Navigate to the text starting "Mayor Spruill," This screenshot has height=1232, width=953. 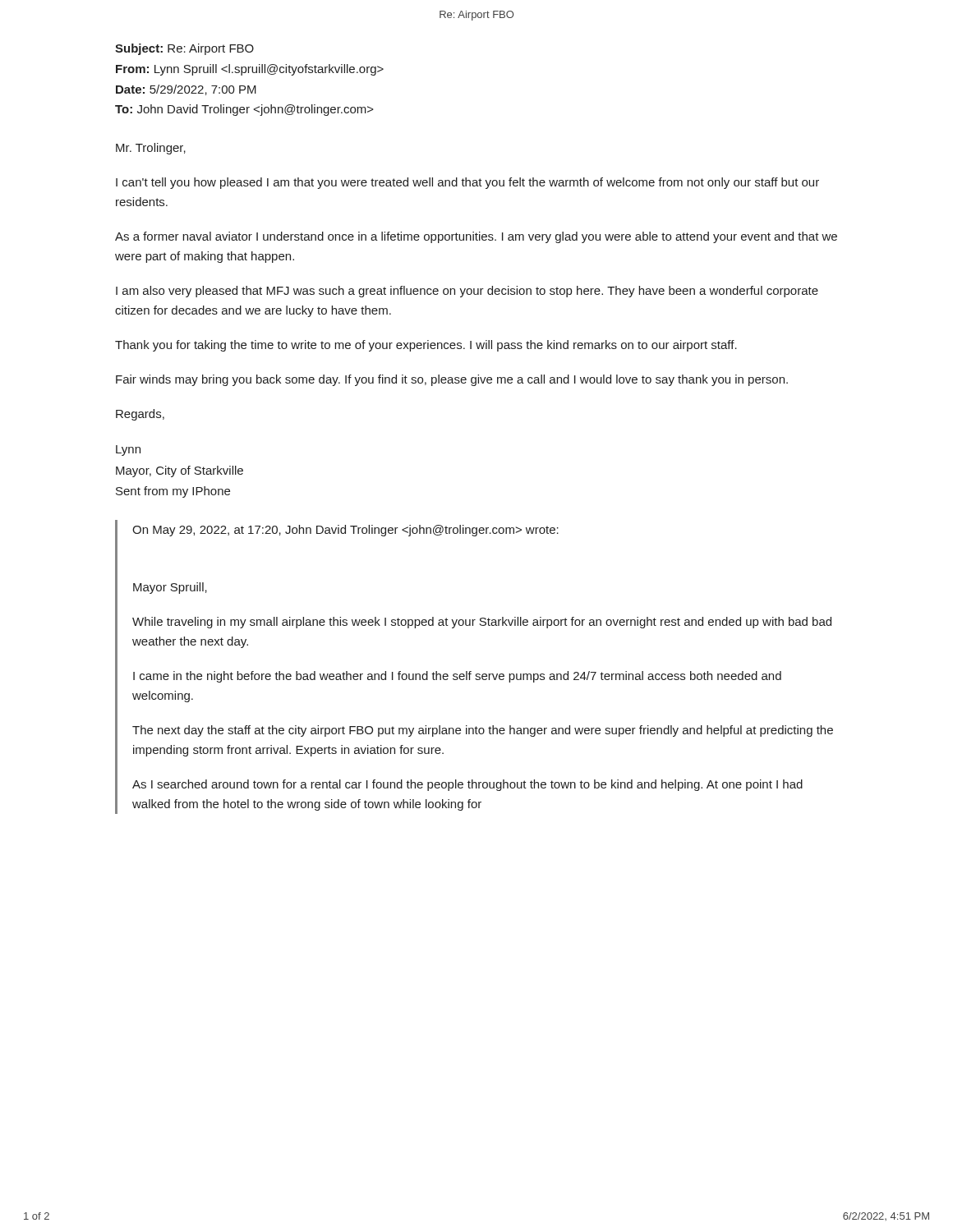170,586
